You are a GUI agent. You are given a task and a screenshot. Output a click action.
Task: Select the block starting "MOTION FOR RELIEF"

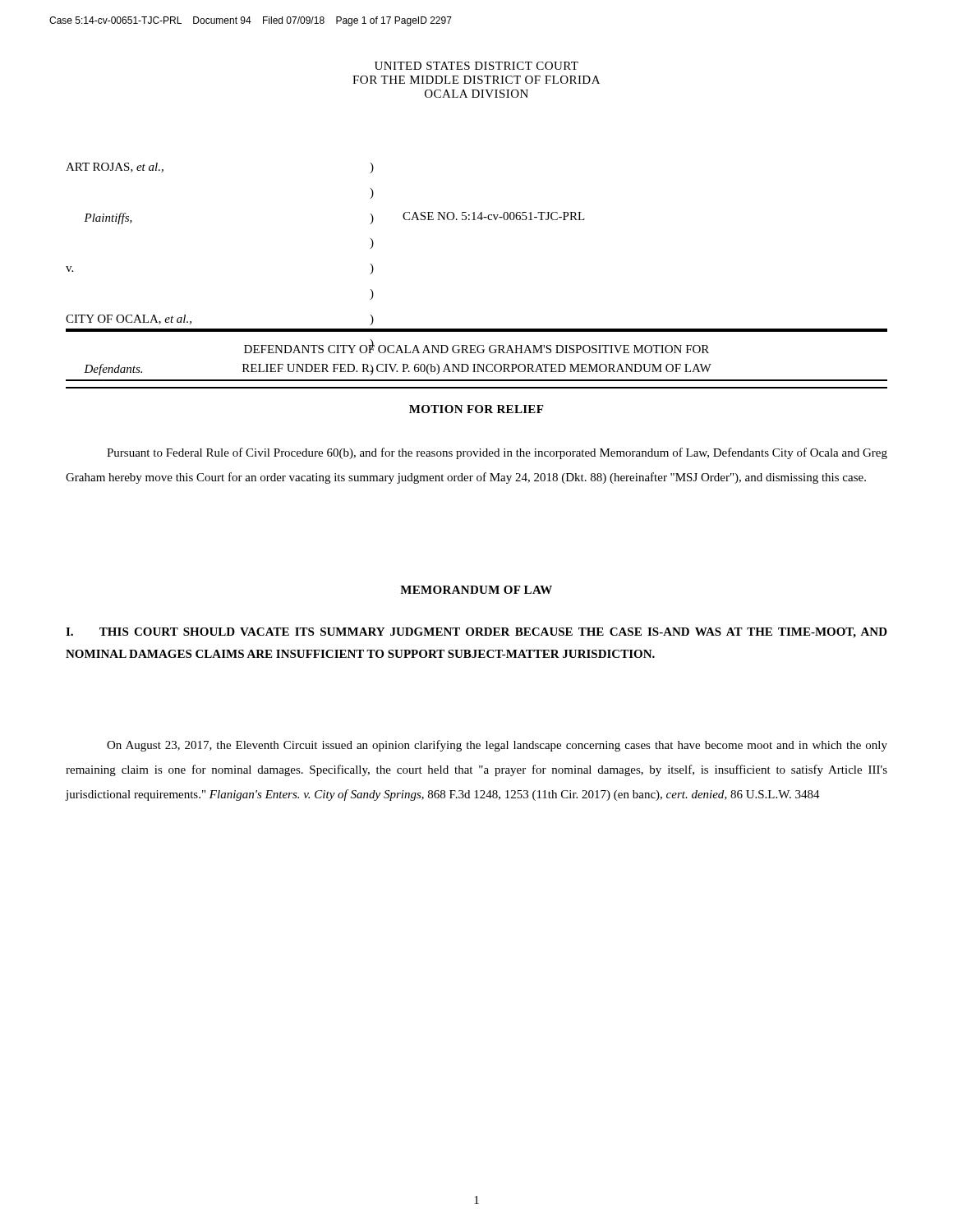pyautogui.click(x=476, y=409)
